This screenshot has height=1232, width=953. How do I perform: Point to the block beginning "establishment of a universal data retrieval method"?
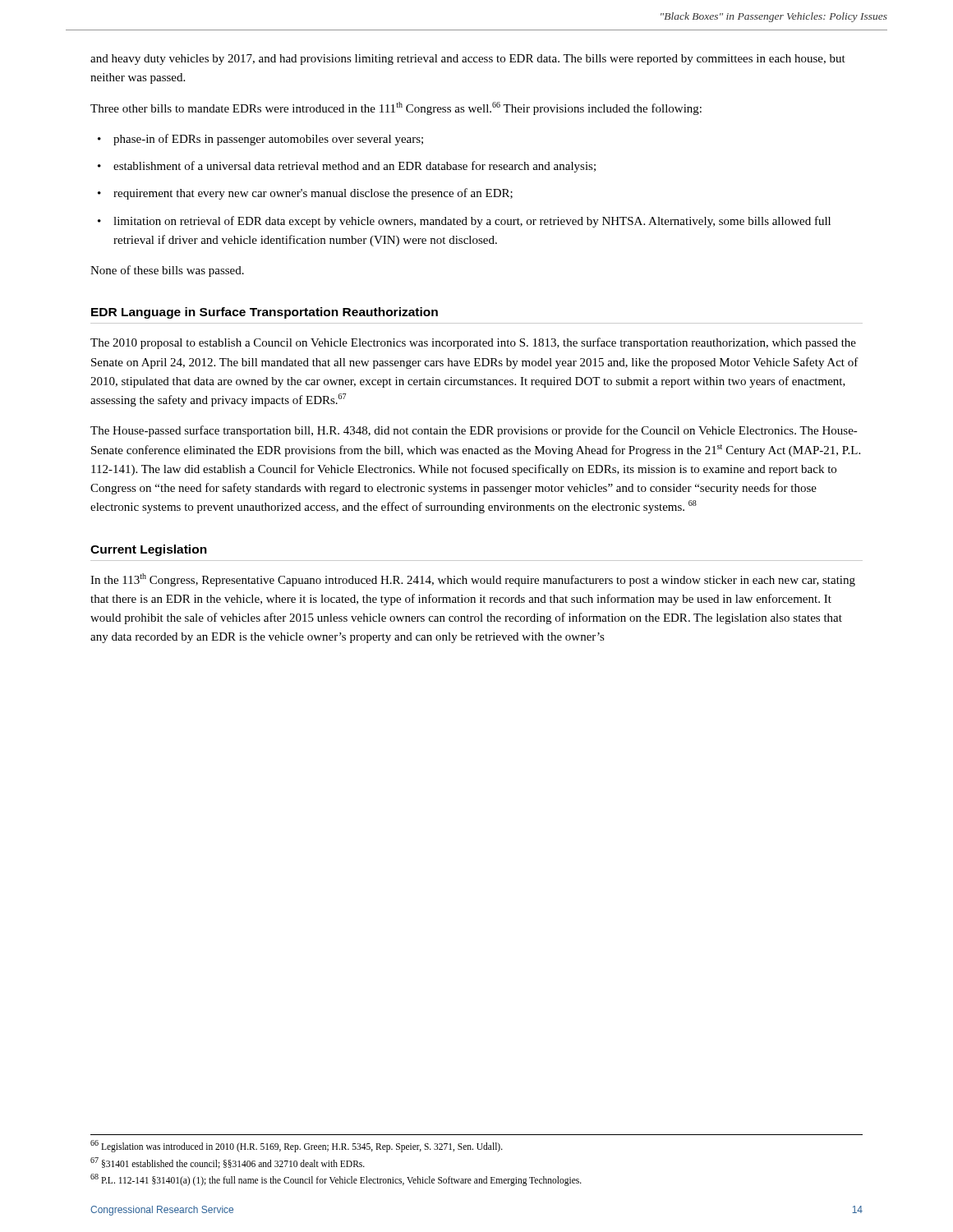(x=355, y=166)
